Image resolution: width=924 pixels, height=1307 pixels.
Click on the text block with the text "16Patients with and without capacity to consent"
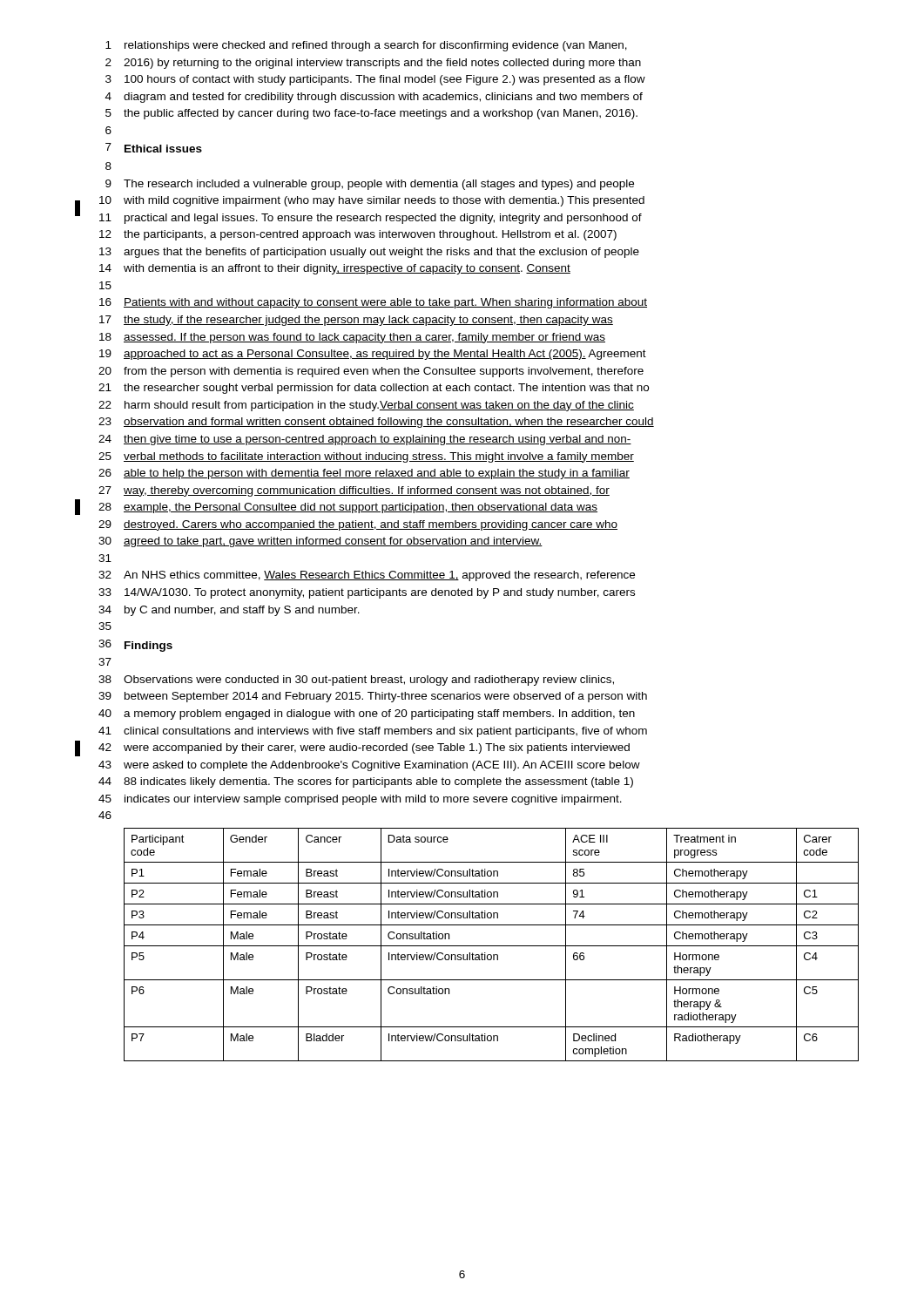click(473, 422)
